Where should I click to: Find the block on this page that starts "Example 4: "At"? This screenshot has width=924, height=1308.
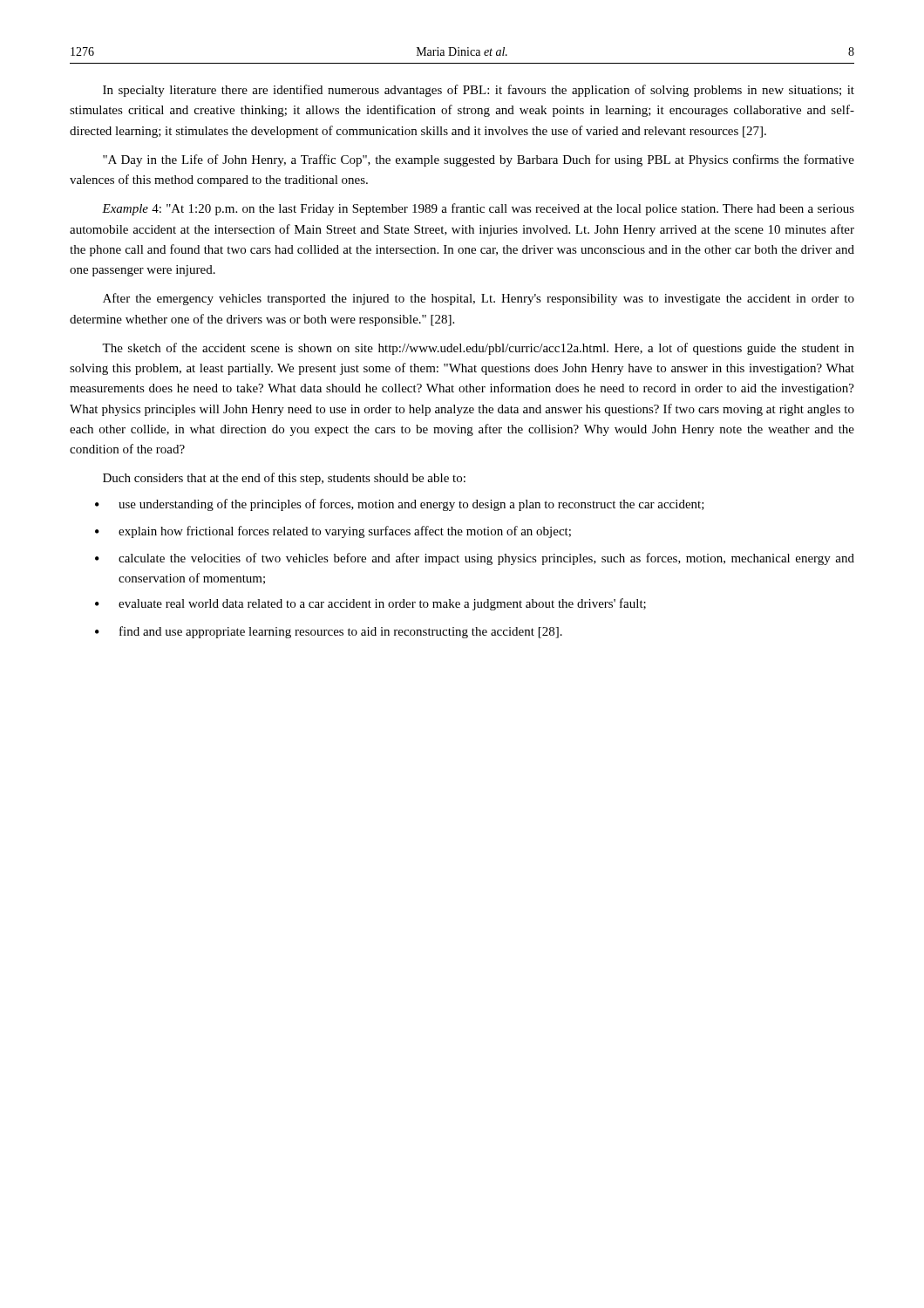pyautogui.click(x=462, y=240)
